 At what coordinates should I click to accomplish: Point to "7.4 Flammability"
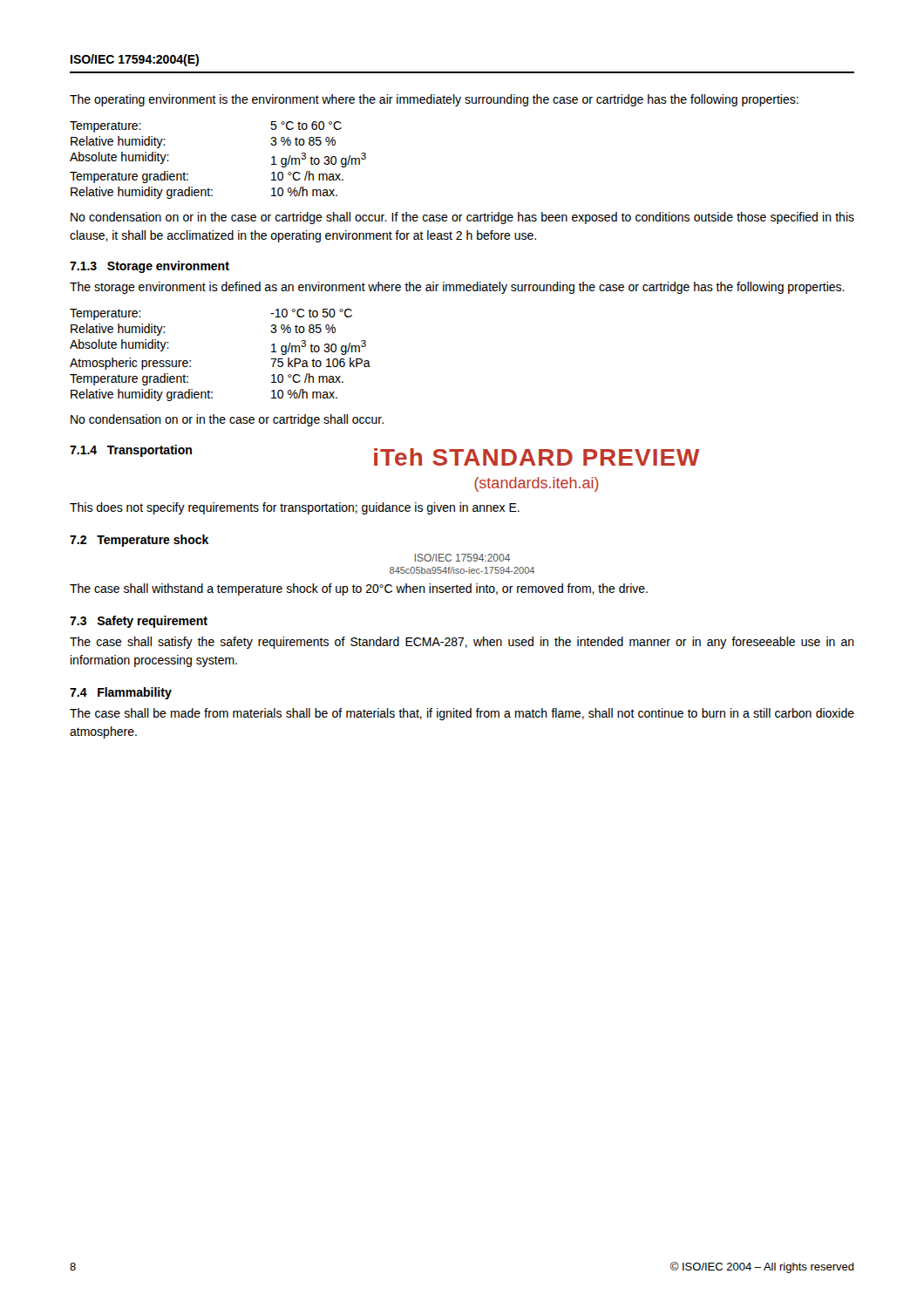[121, 692]
